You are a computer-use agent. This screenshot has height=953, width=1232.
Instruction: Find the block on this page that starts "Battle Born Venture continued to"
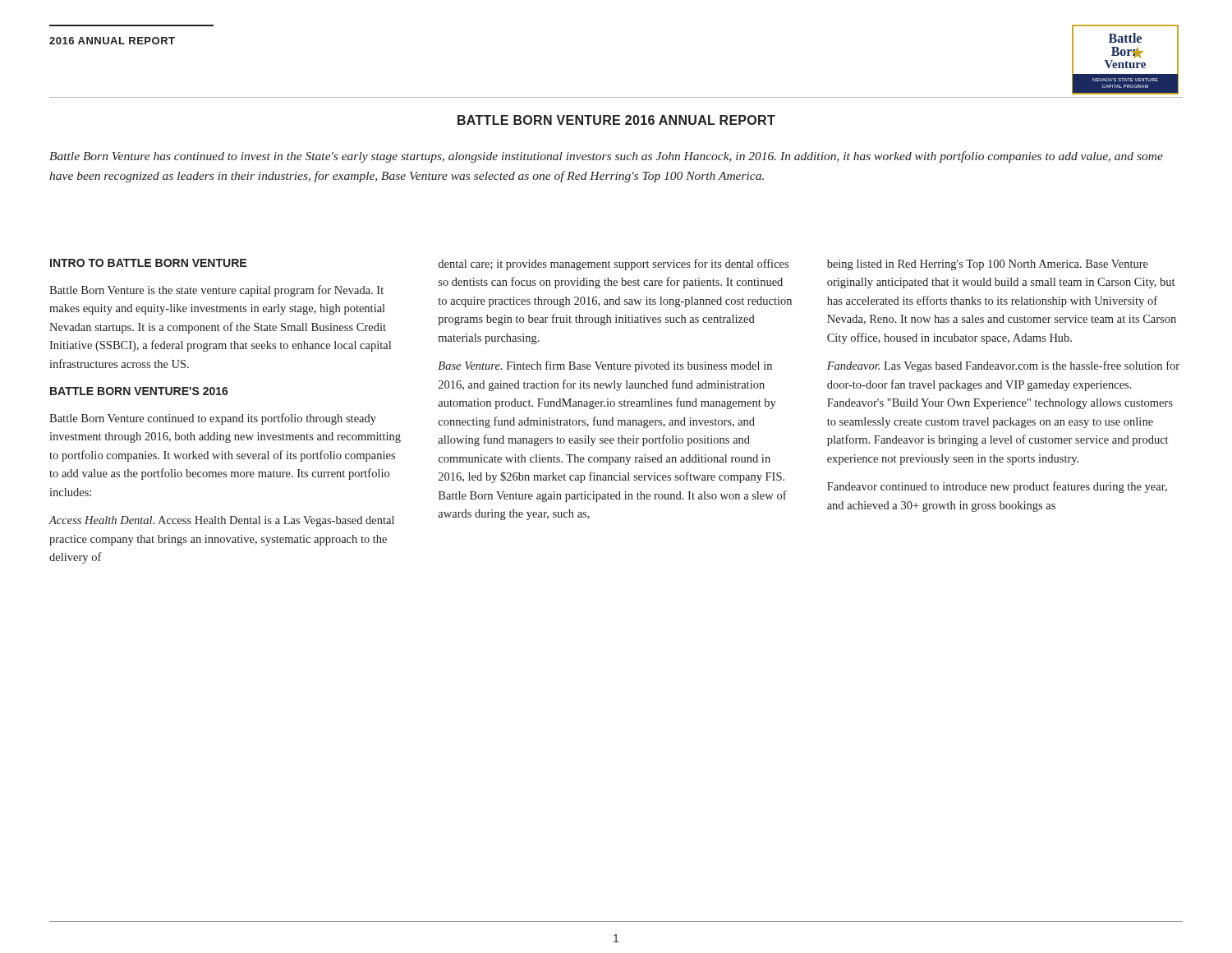tap(227, 488)
